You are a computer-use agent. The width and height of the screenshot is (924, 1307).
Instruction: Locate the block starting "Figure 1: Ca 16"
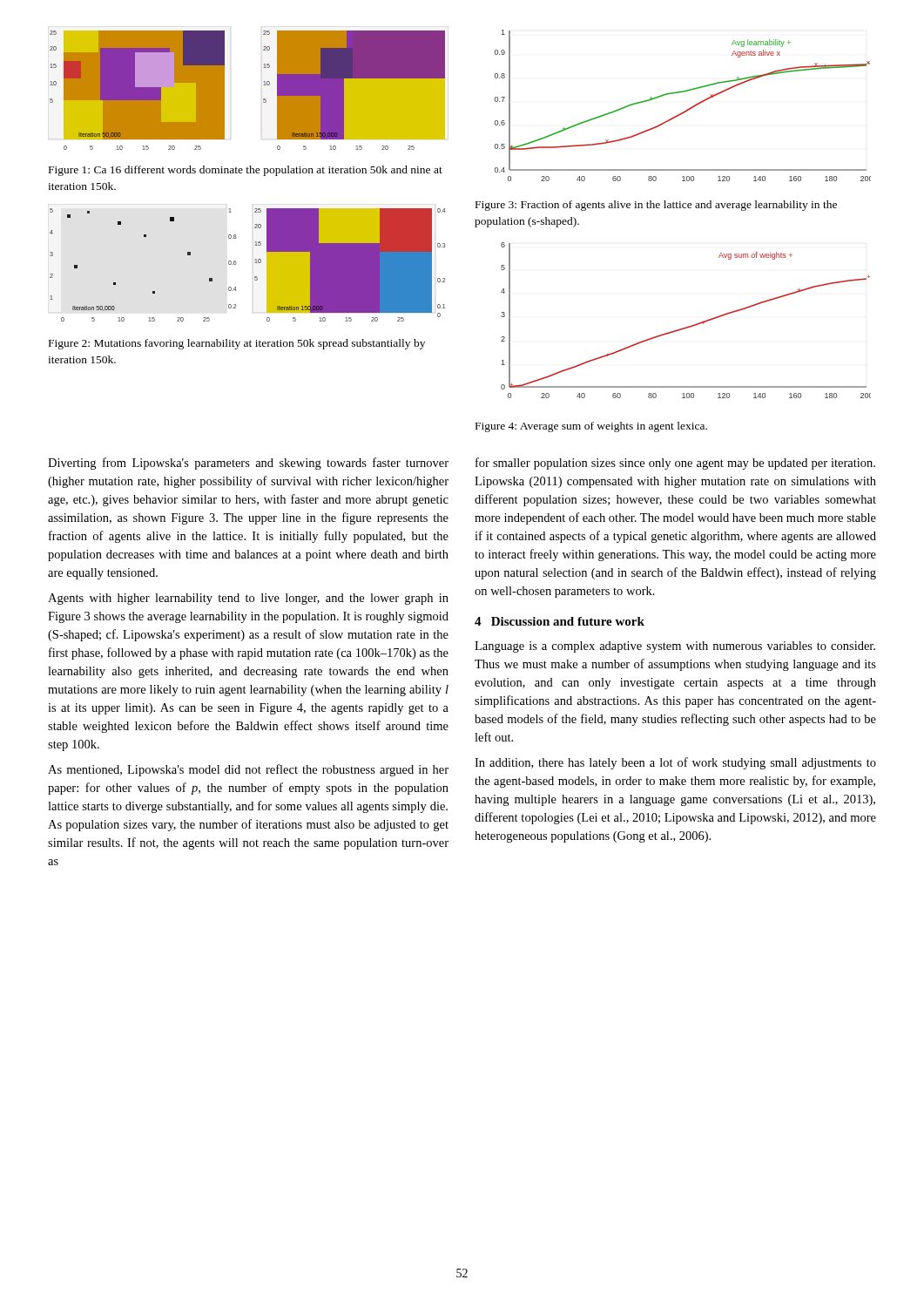click(245, 178)
